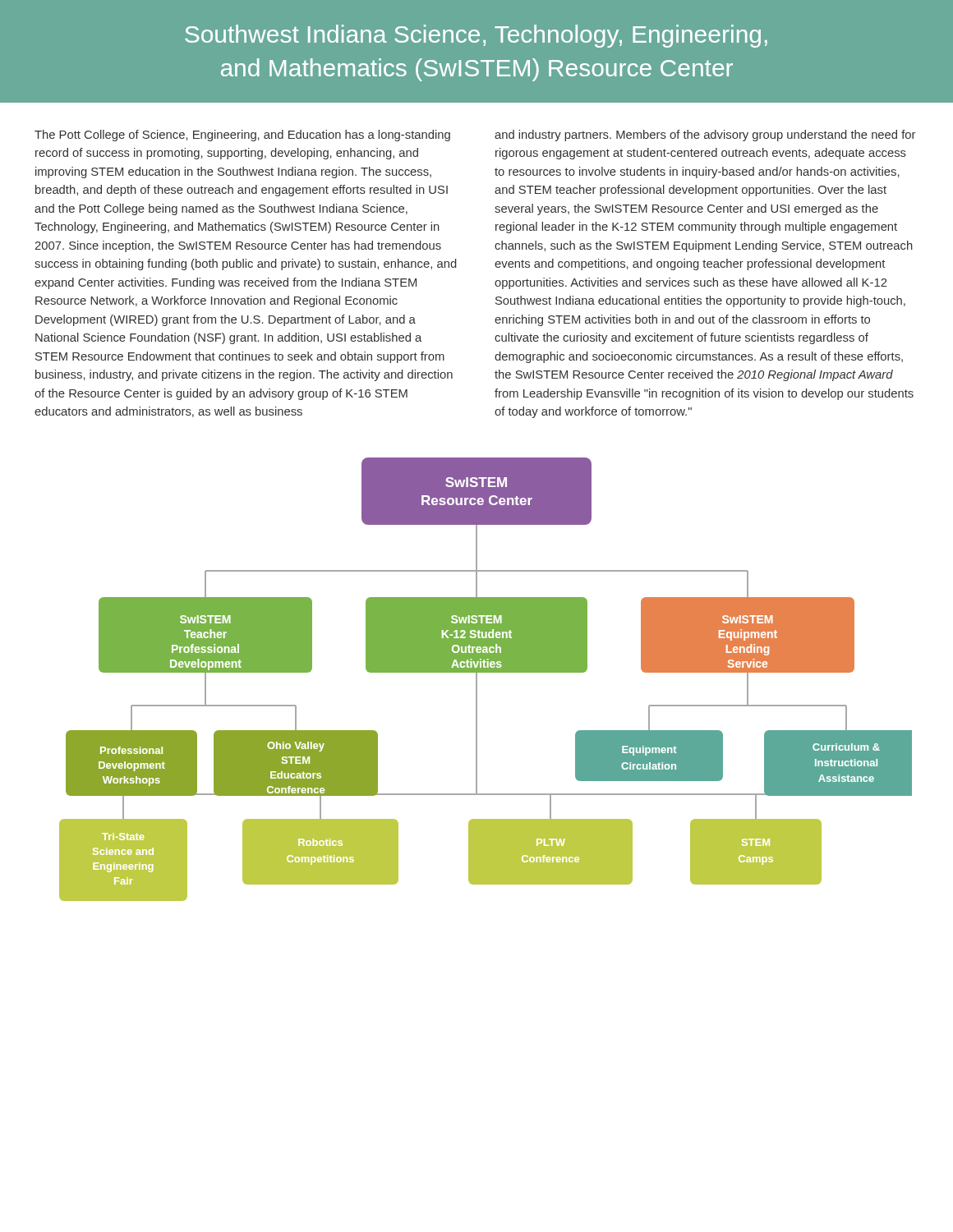
Task: Select the text block starting "and industry partners."
Action: pos(705,273)
